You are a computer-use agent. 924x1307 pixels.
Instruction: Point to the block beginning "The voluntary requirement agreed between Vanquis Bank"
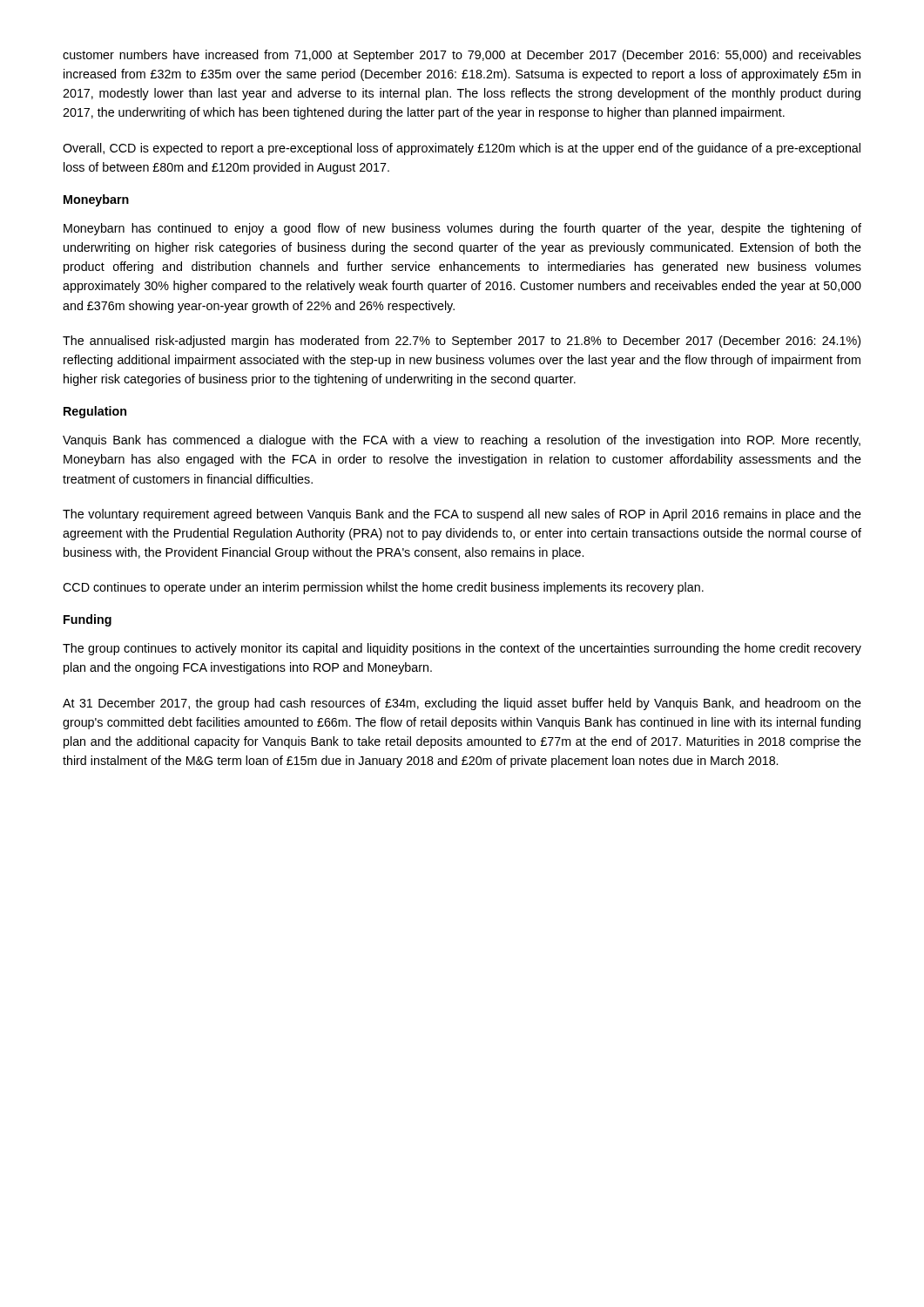click(x=462, y=533)
